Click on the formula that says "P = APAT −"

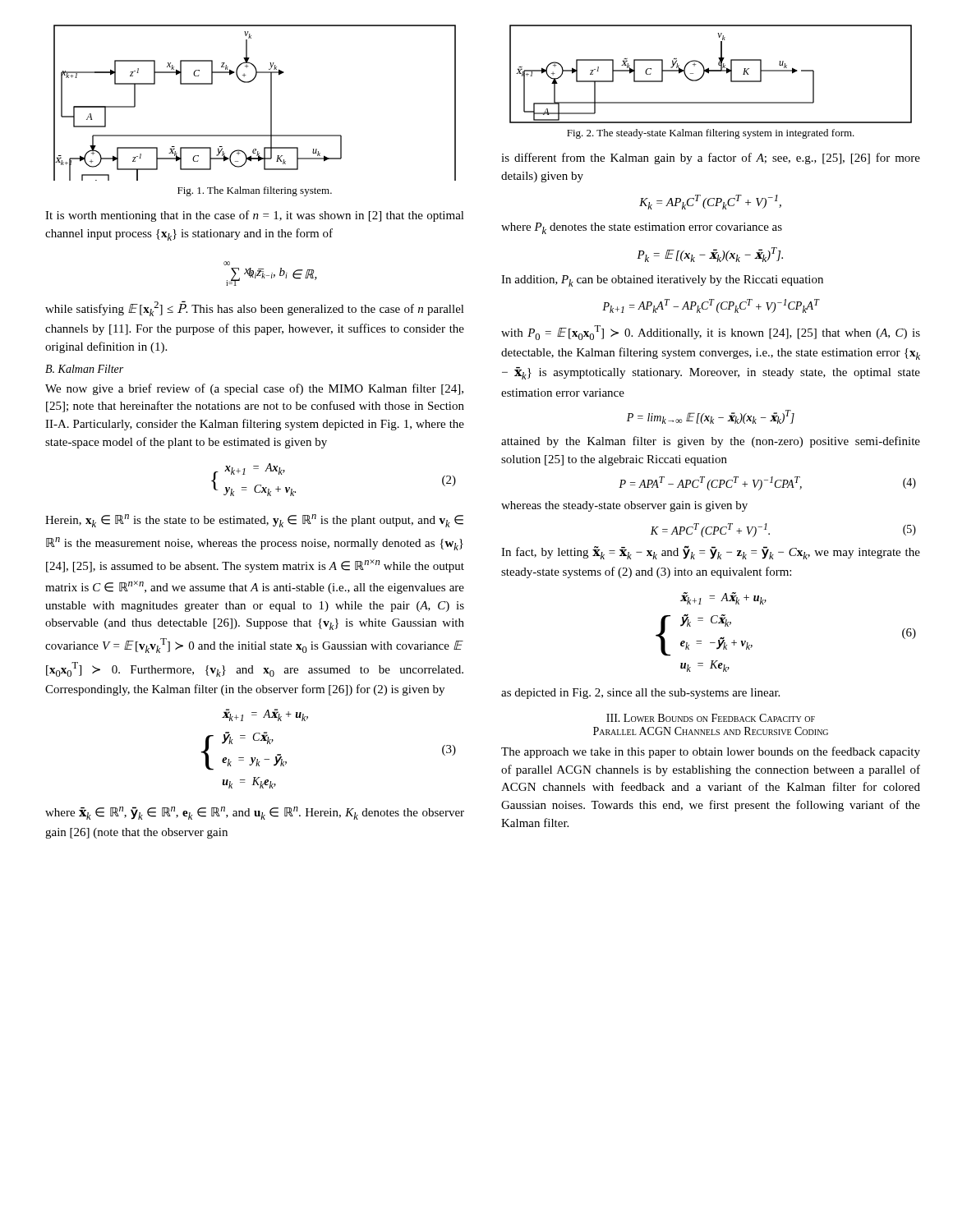tap(767, 483)
